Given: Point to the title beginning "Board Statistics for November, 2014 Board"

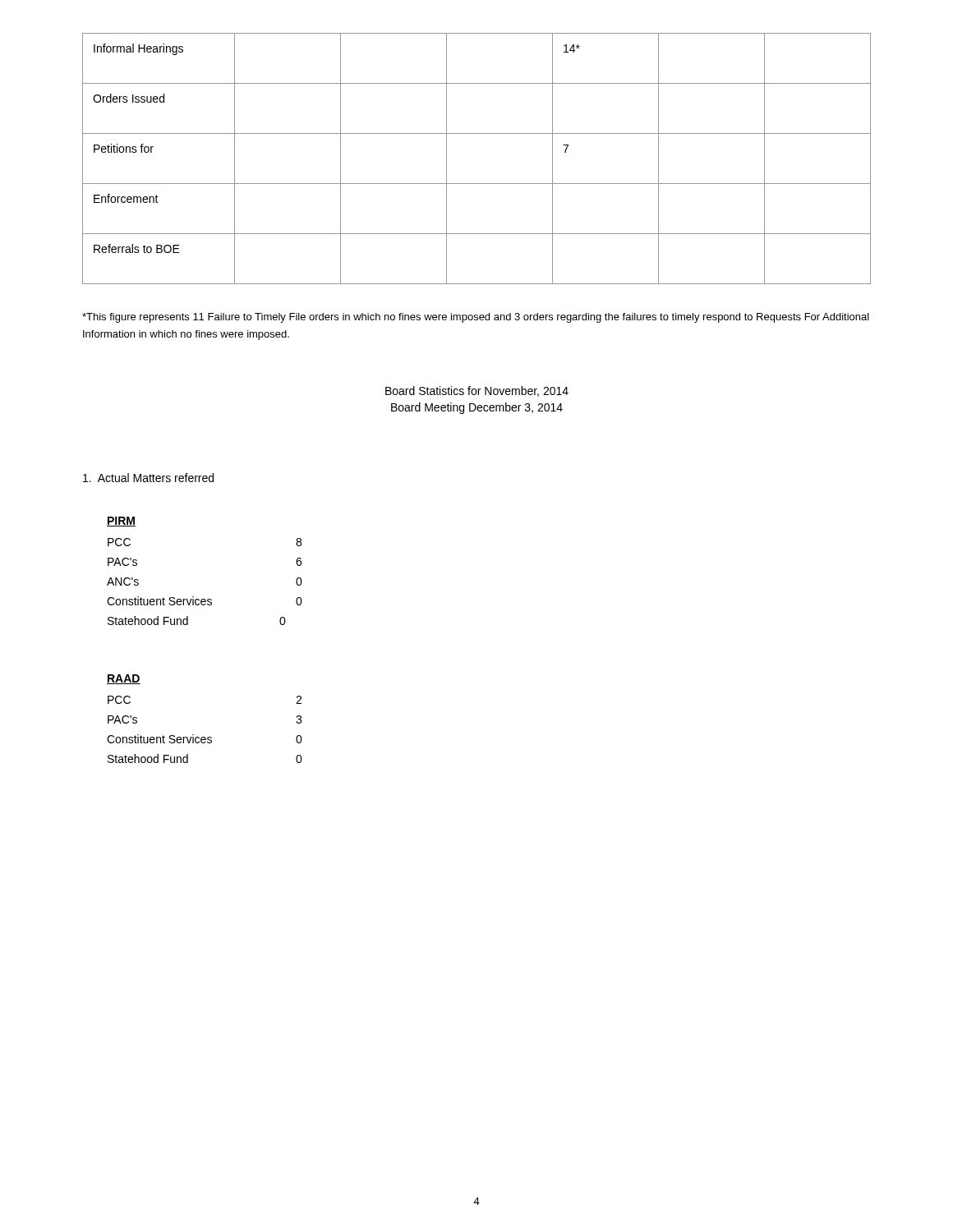Looking at the screenshot, I should point(476,399).
